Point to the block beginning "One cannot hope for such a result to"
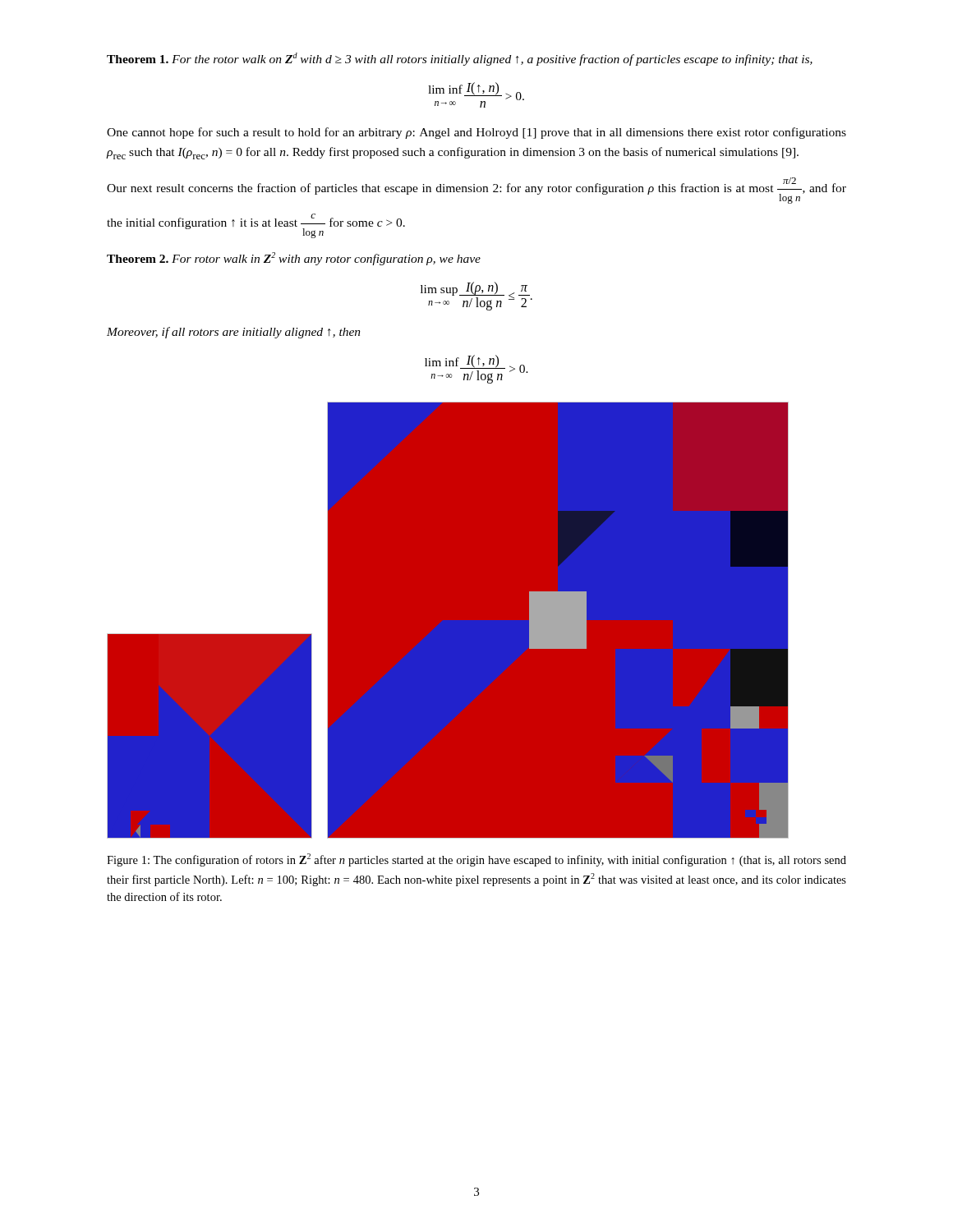The height and width of the screenshot is (1232, 953). click(x=476, y=143)
